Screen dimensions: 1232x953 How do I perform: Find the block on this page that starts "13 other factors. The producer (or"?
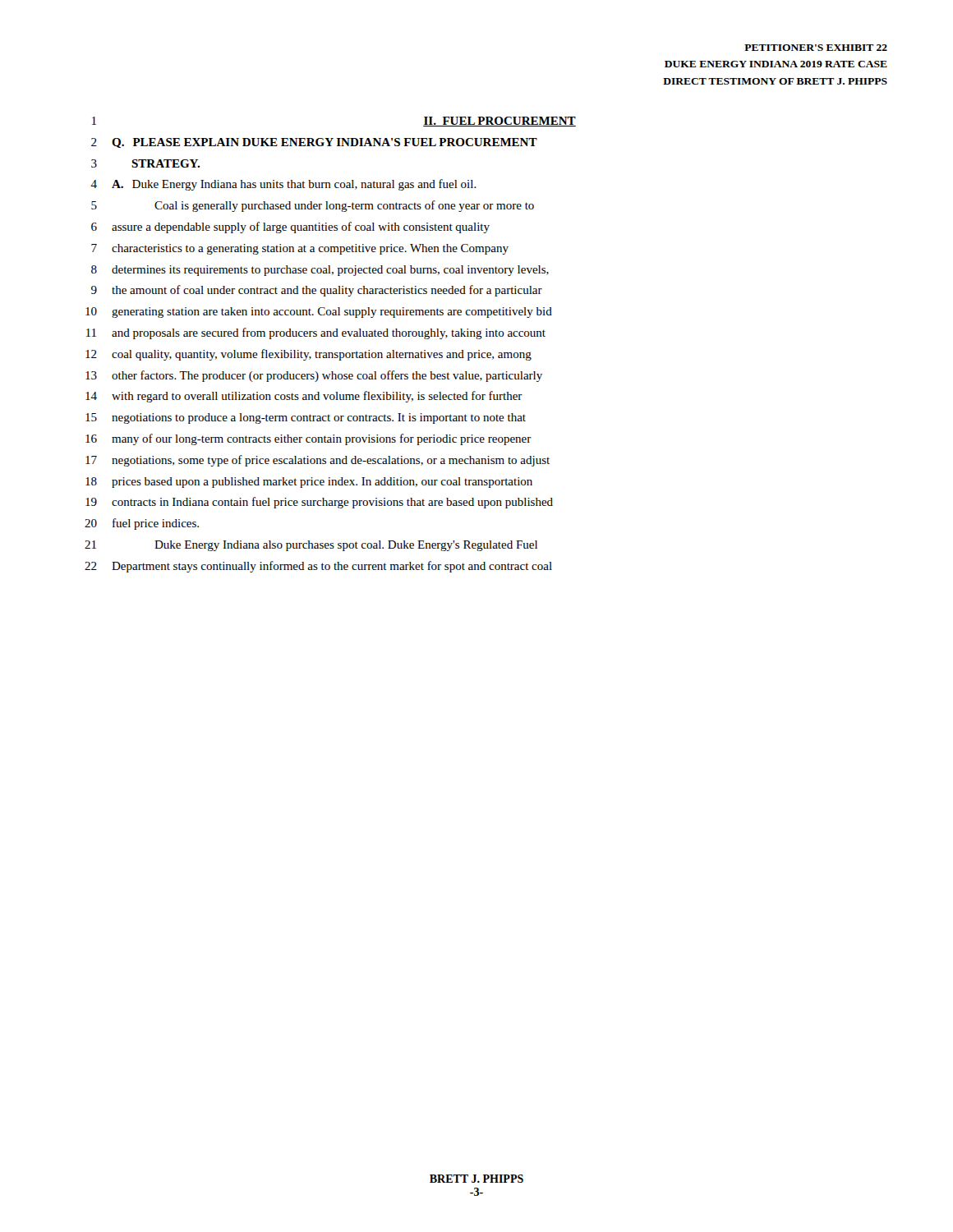point(476,376)
